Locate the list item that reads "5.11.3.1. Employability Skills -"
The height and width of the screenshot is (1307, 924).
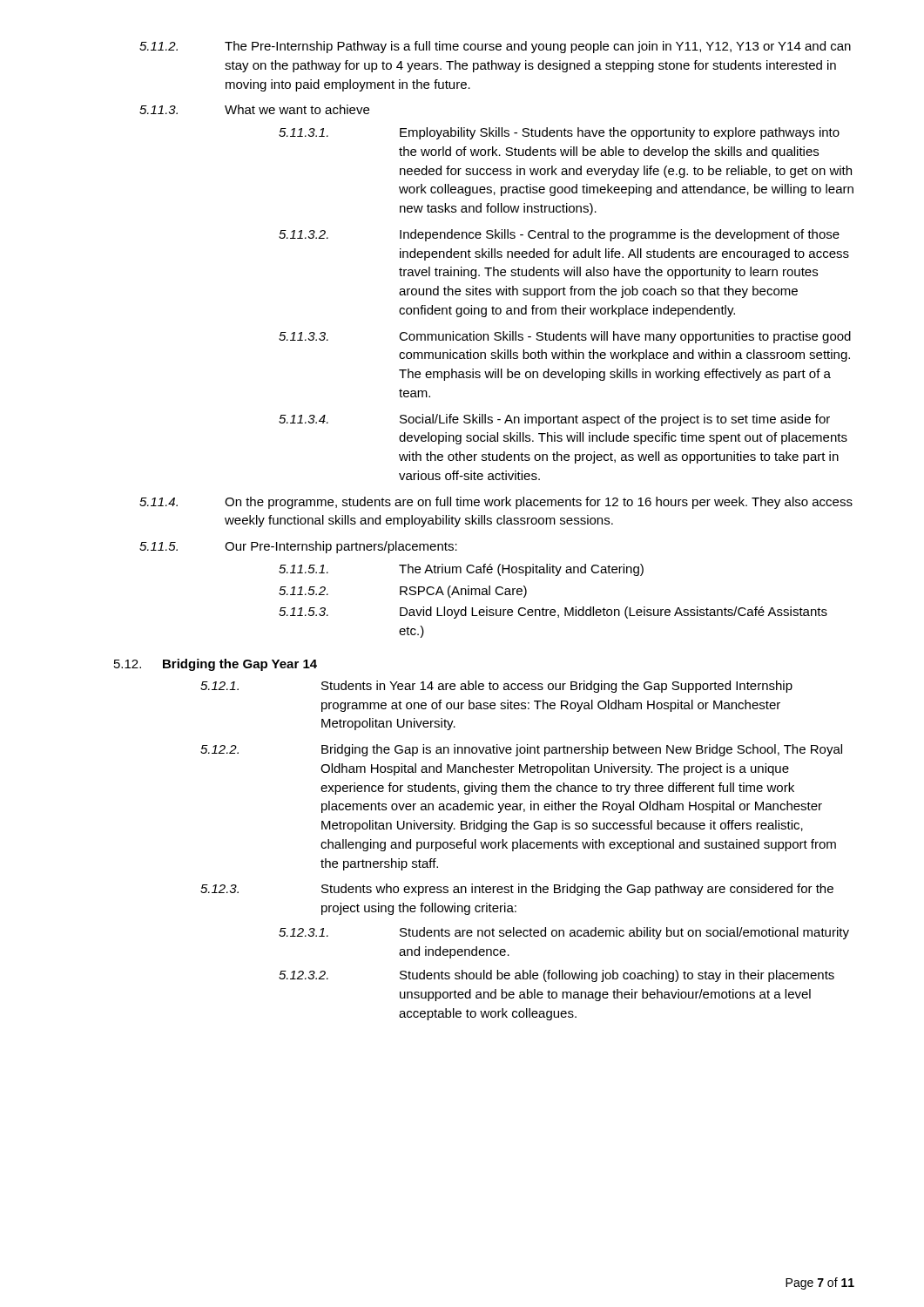click(x=567, y=170)
